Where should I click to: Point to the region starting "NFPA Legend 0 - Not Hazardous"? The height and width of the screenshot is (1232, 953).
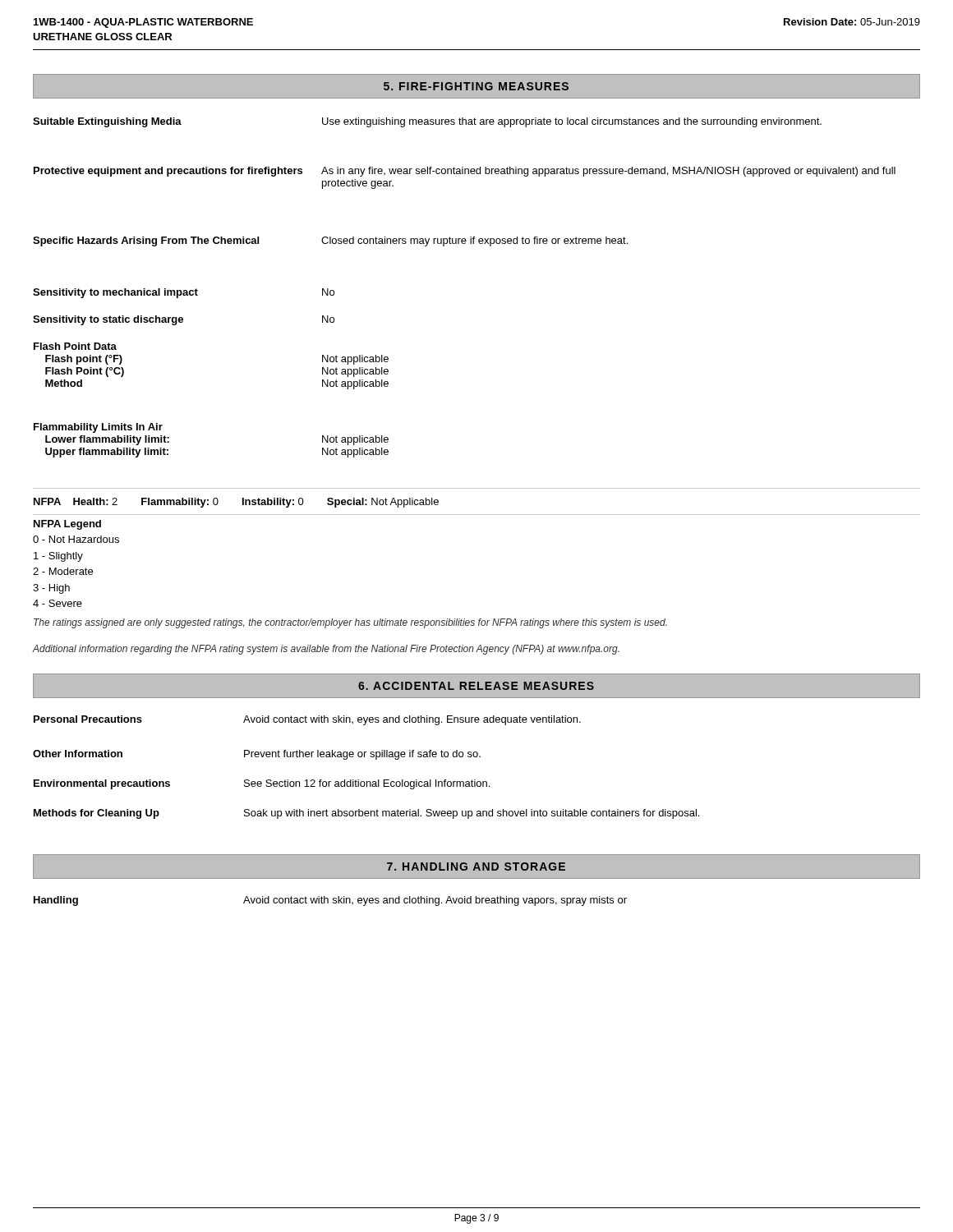coord(67,525)
